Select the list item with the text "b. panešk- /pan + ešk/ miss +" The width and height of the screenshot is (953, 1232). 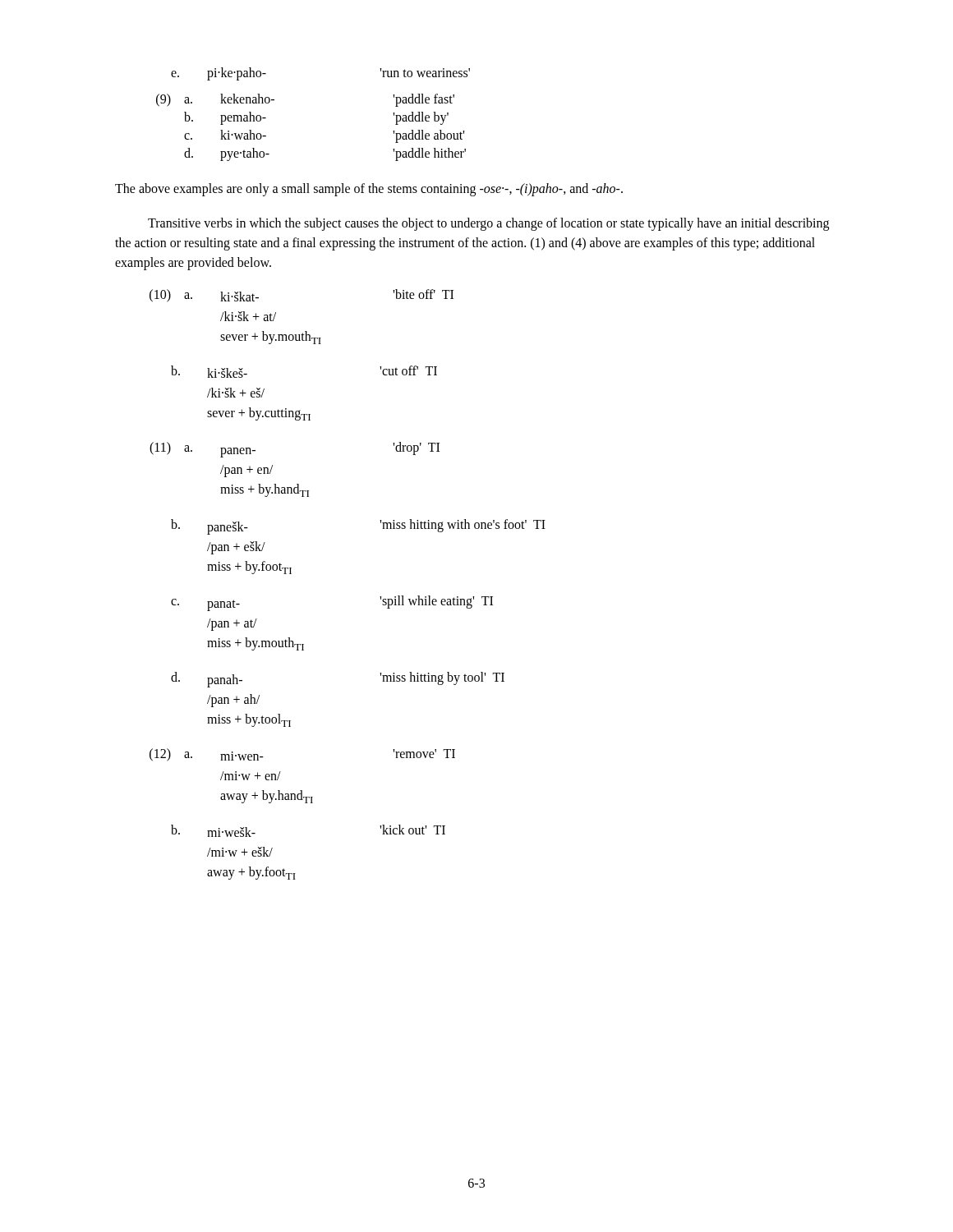pyautogui.click(x=234, y=527)
